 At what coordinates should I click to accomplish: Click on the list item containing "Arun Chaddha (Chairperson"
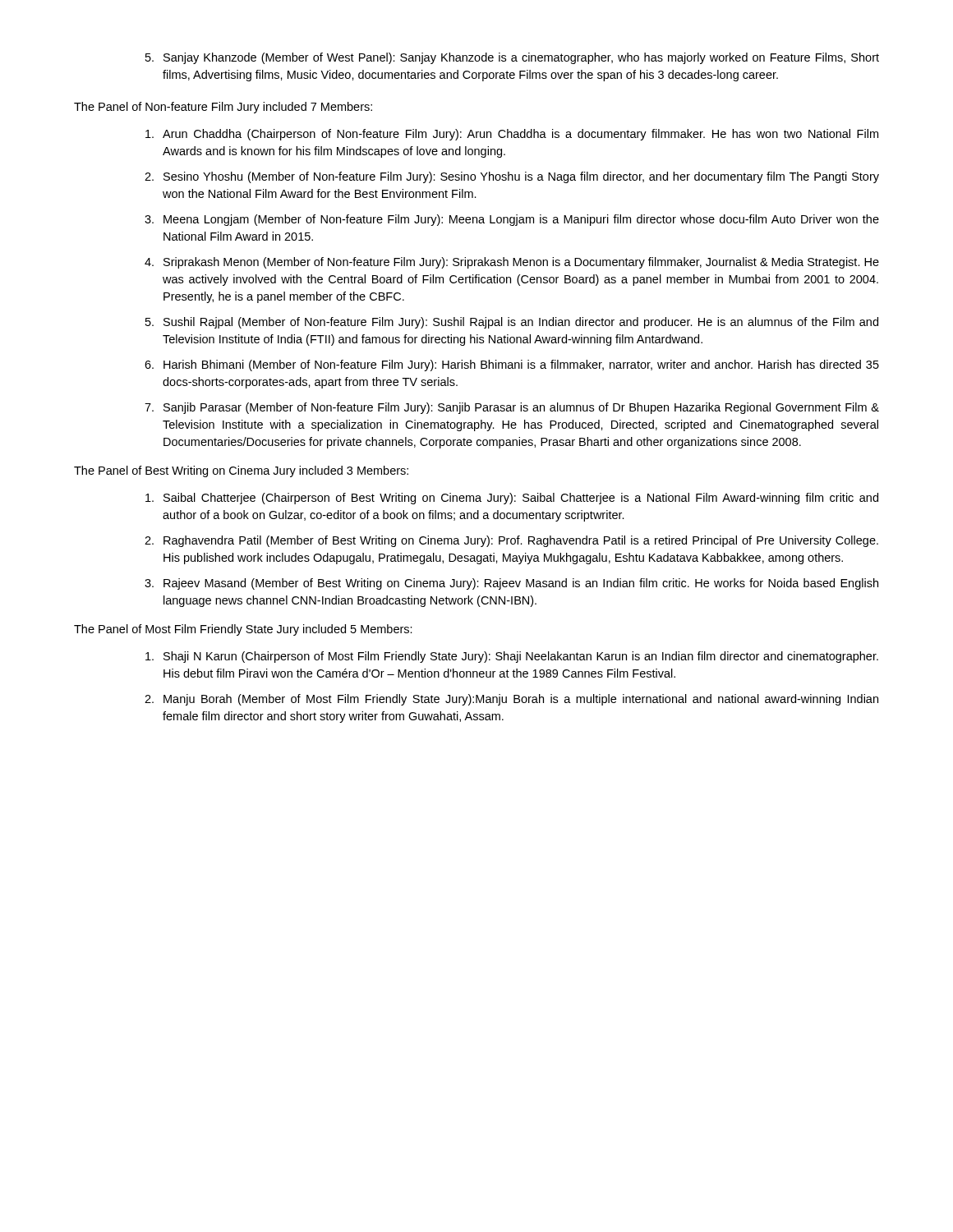click(x=501, y=143)
